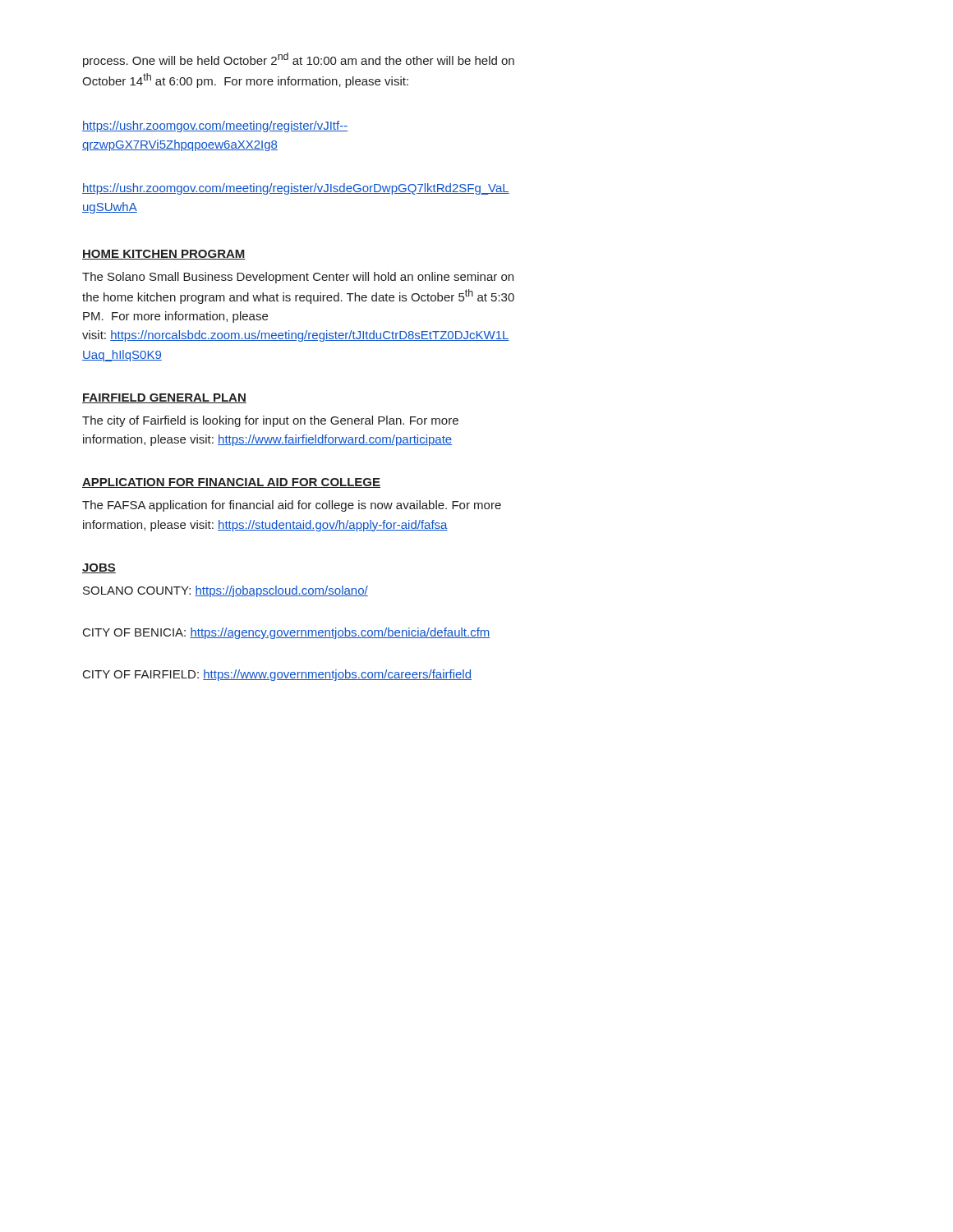Screen dimensions: 1232x953
Task: Click on the text that says "CITY OF BENICIA: https://agency.governmentjobs.com/benicia/default.cfm"
Action: tap(286, 632)
